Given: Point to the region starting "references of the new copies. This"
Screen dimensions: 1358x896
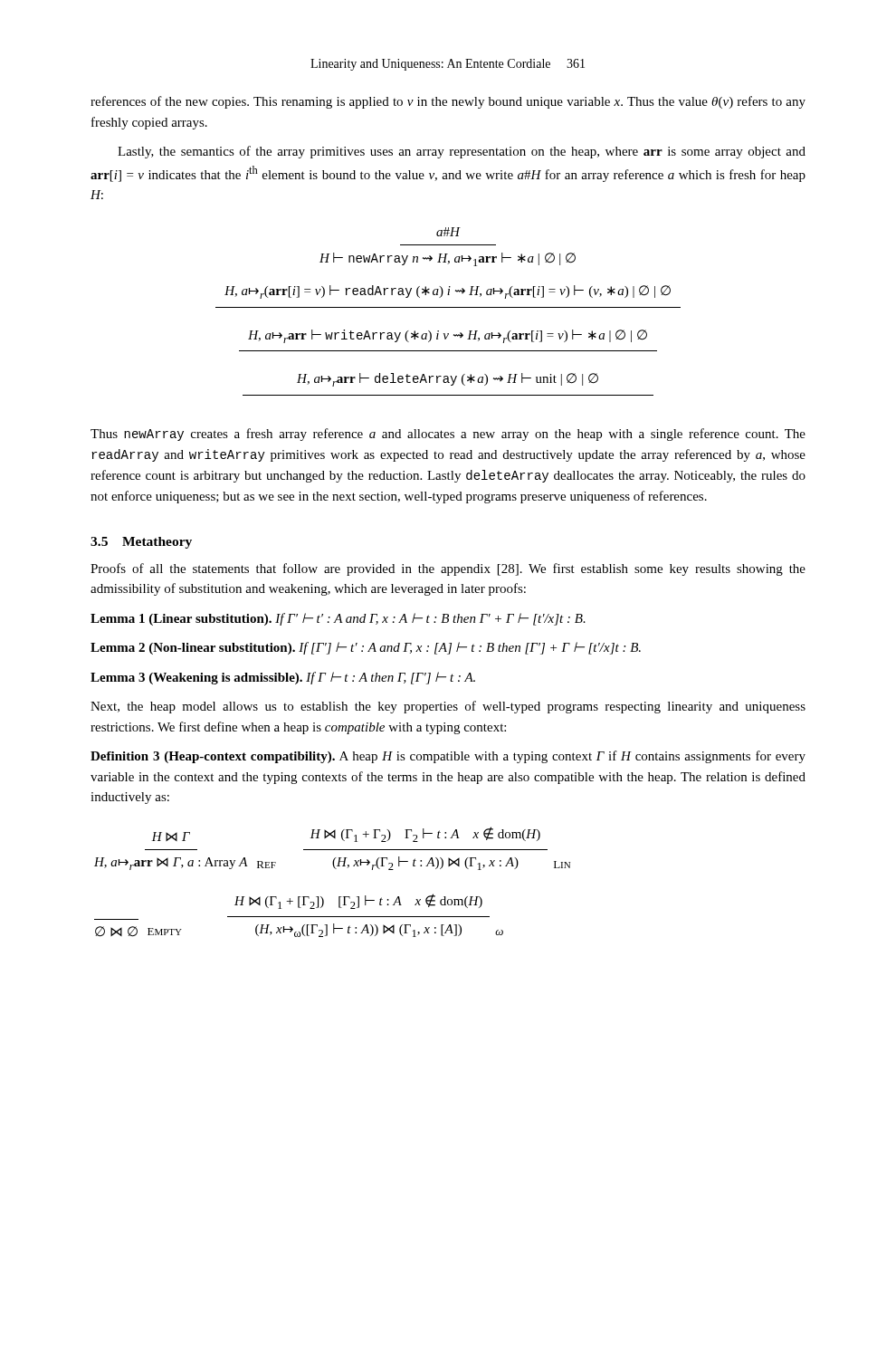Looking at the screenshot, I should [x=448, y=112].
